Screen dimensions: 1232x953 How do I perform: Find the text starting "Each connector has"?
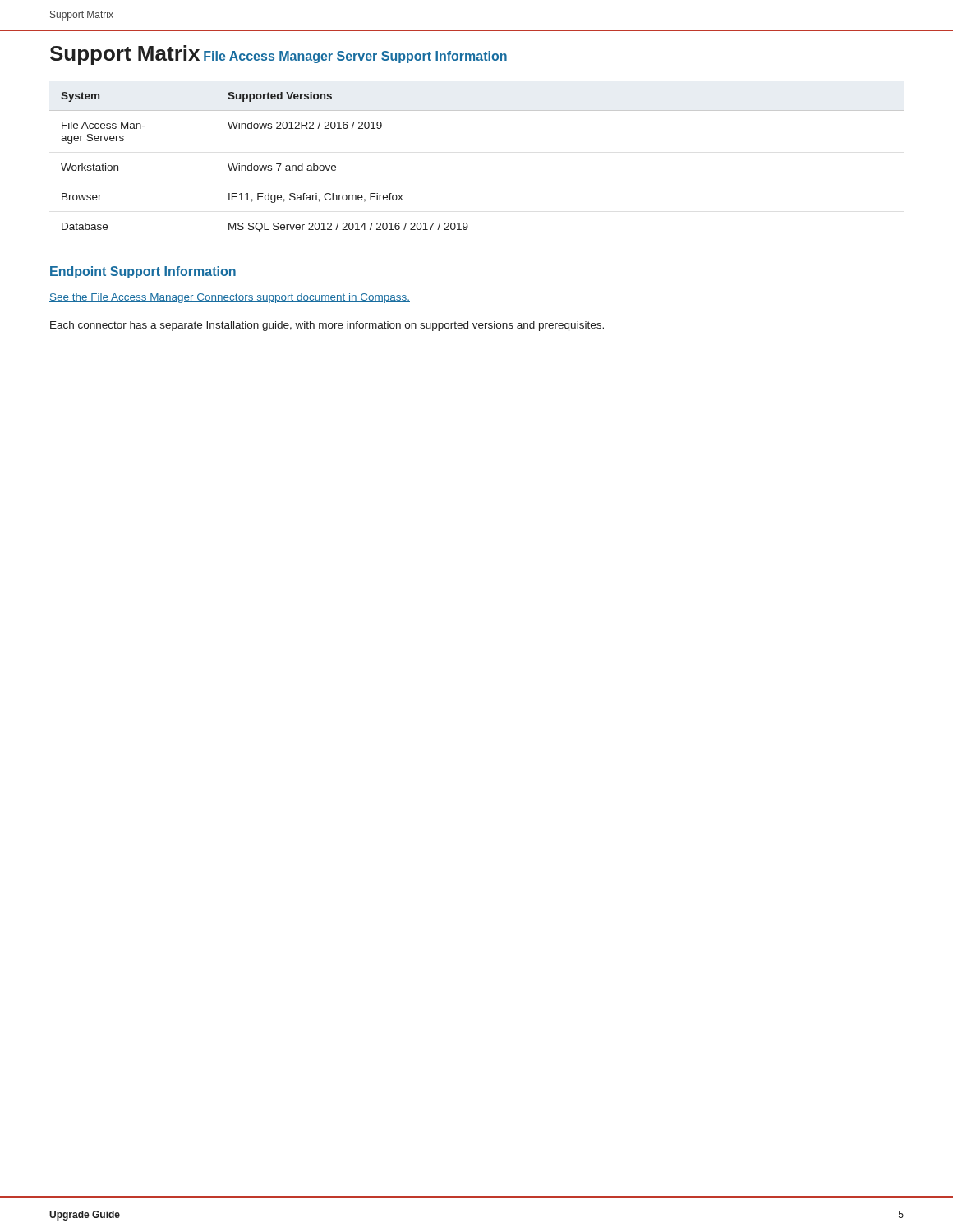tap(476, 326)
